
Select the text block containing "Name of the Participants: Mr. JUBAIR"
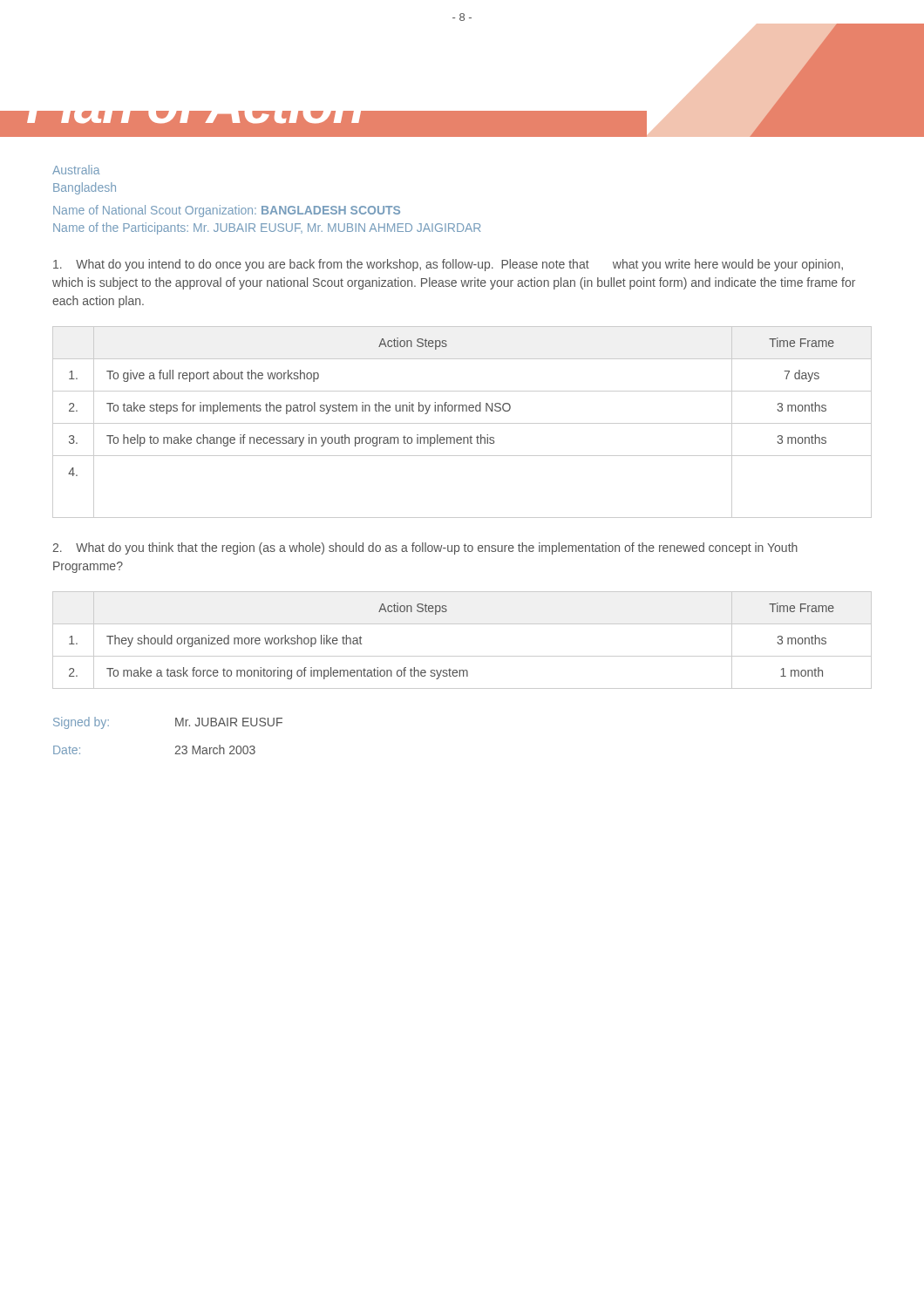click(267, 228)
